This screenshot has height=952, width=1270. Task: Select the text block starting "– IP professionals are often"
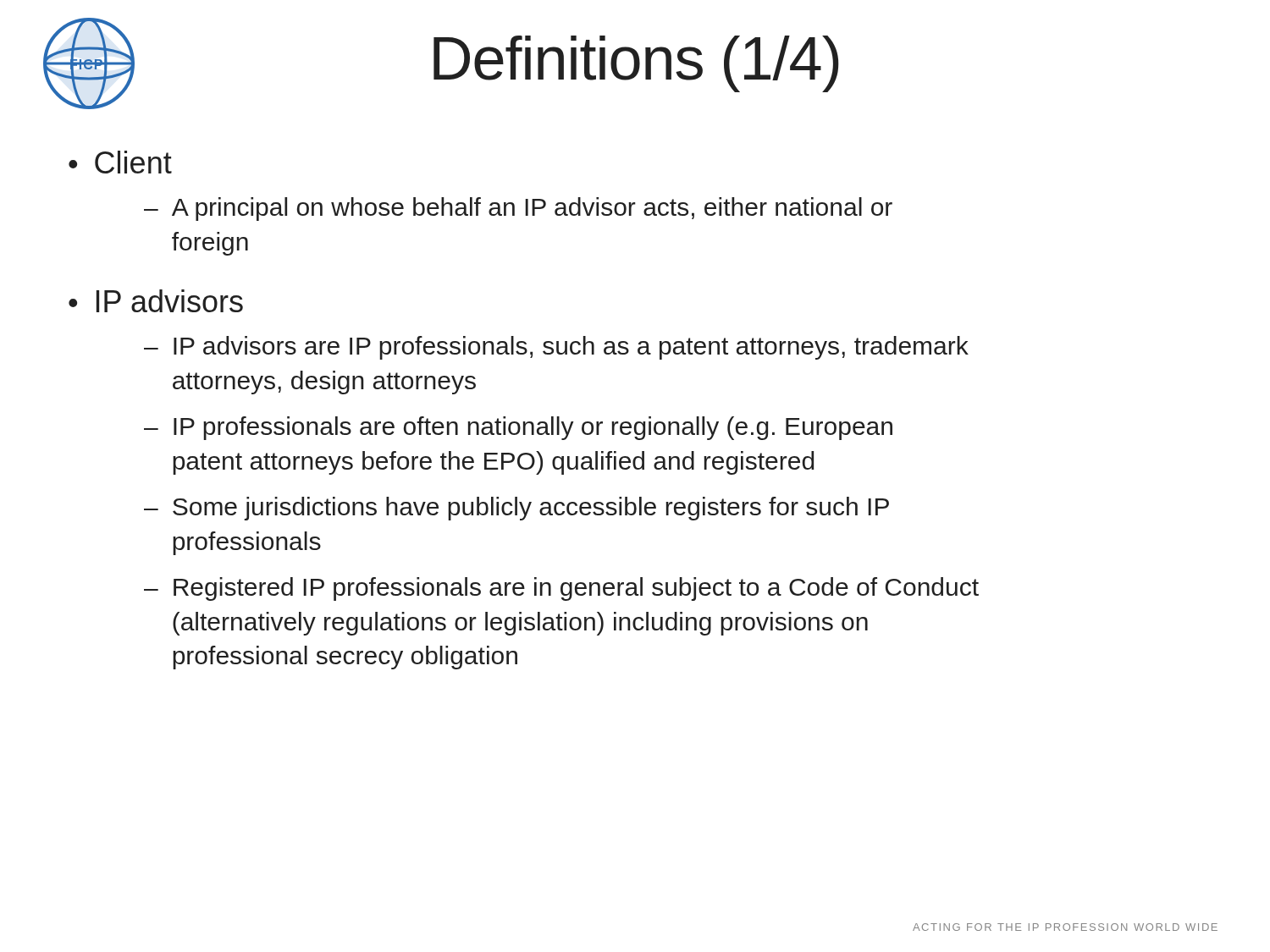point(519,444)
